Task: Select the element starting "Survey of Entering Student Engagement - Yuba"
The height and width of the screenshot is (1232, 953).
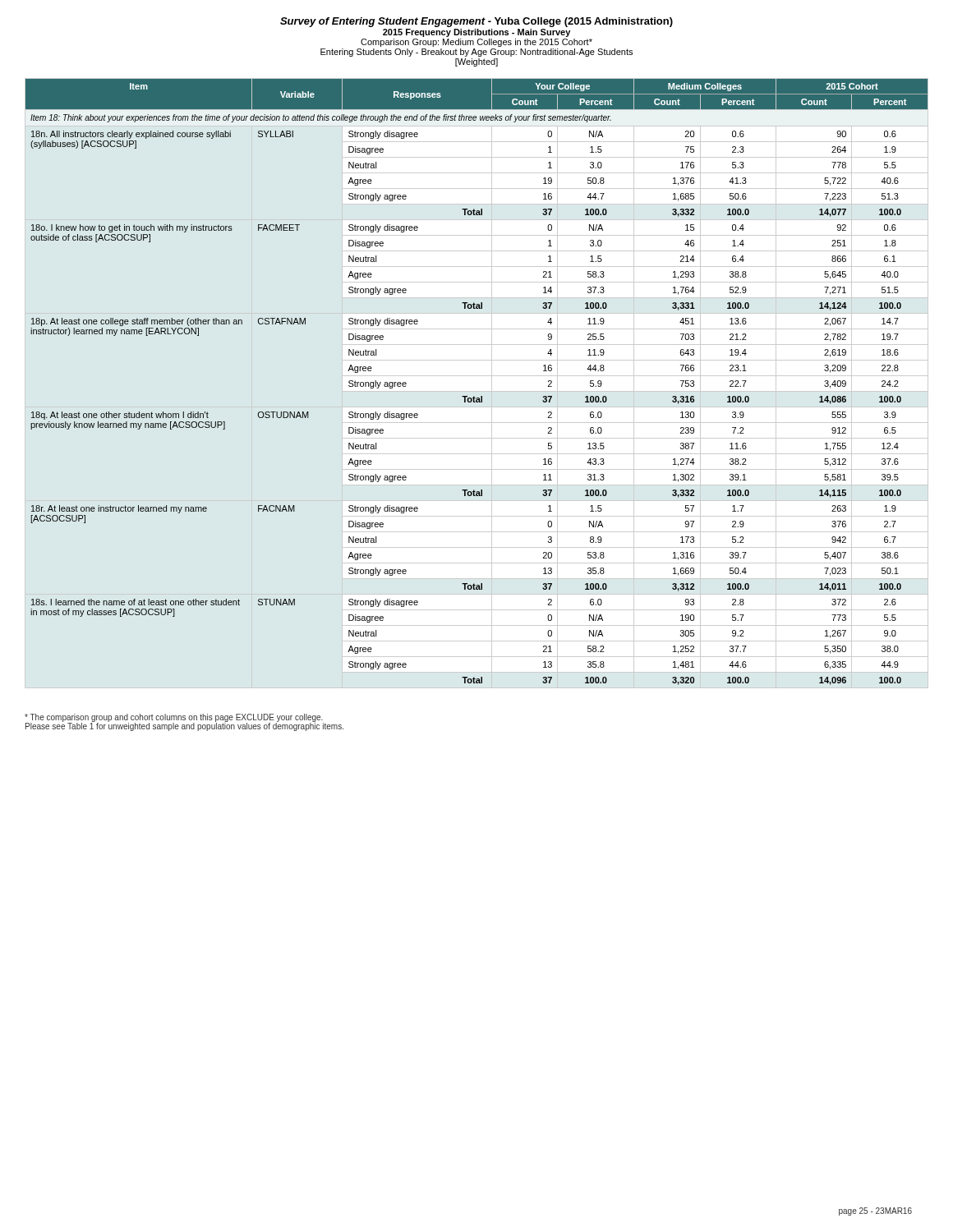Action: click(x=476, y=41)
